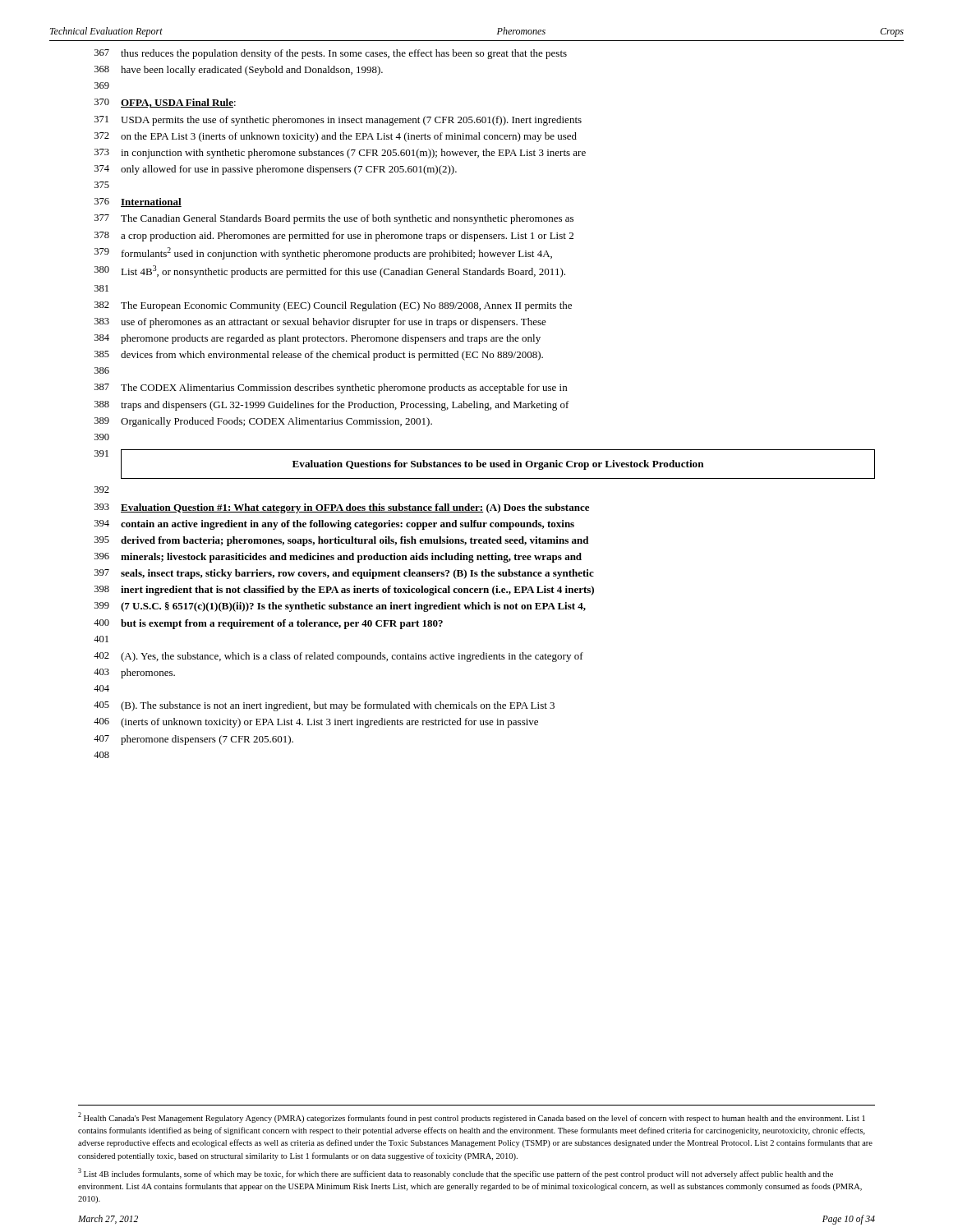
Task: Click on the text block starting "402 (A). Yes,"
Action: [476, 664]
